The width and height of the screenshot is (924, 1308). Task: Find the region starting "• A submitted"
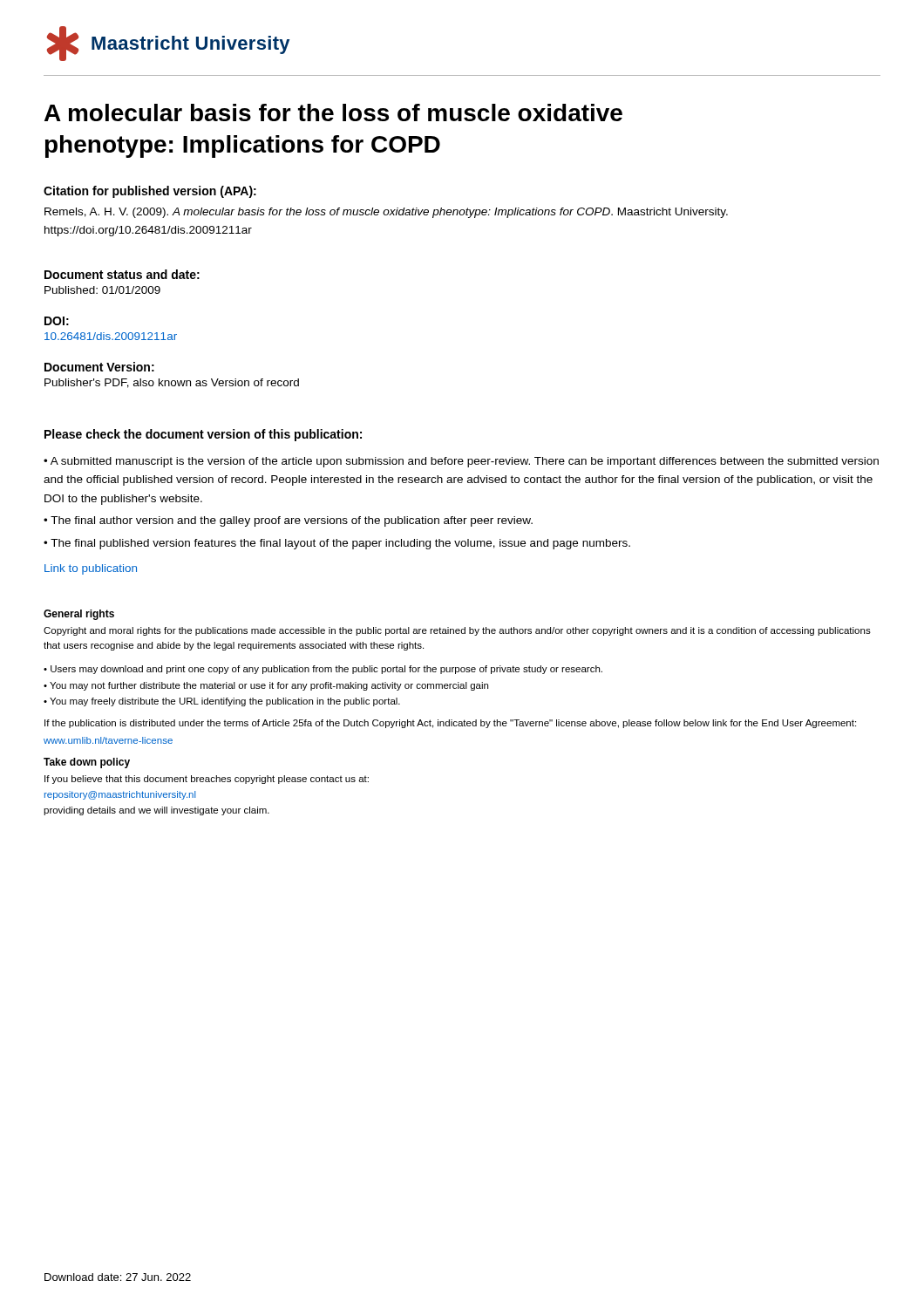(461, 479)
